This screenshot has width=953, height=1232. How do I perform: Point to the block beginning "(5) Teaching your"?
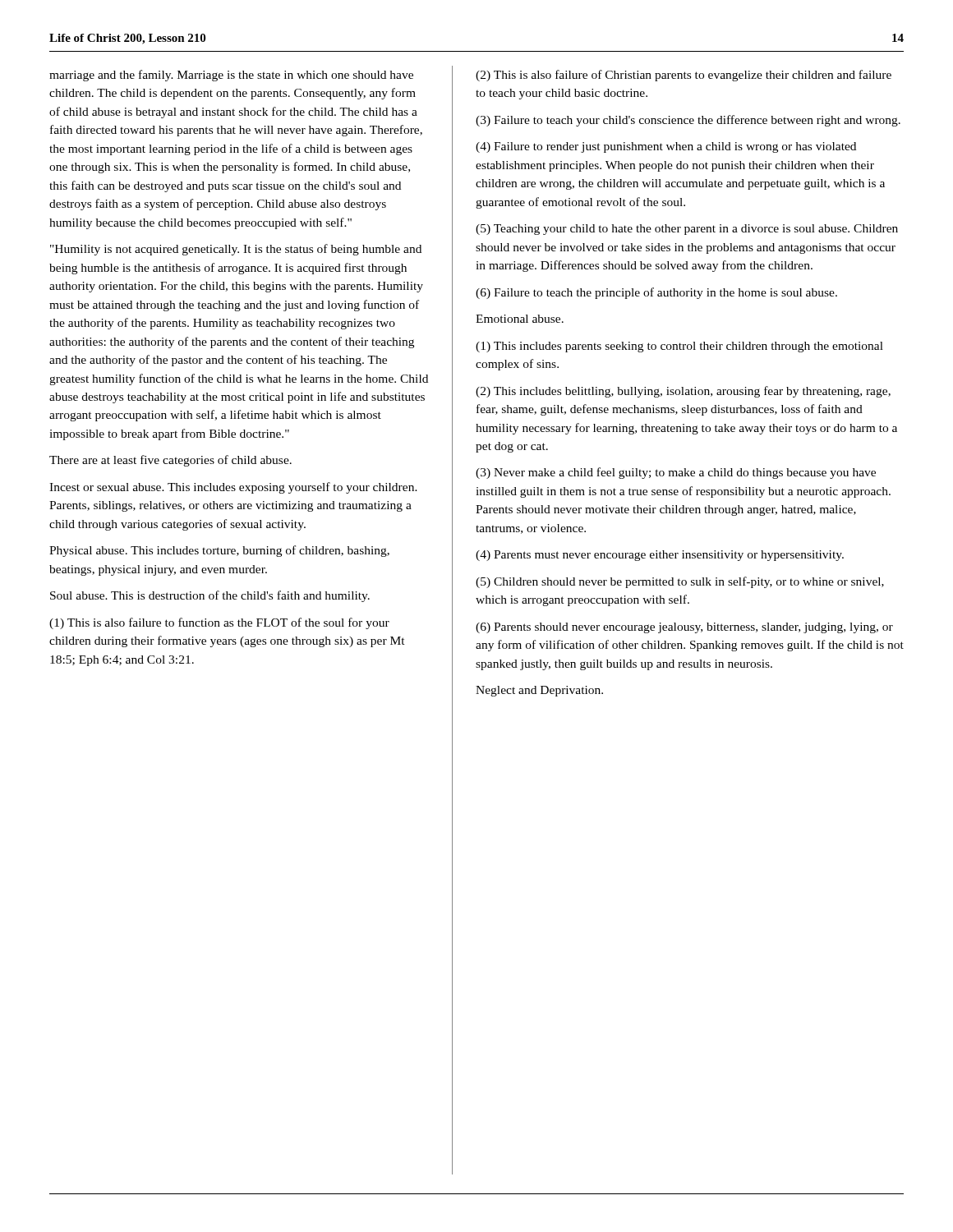pyautogui.click(x=690, y=247)
